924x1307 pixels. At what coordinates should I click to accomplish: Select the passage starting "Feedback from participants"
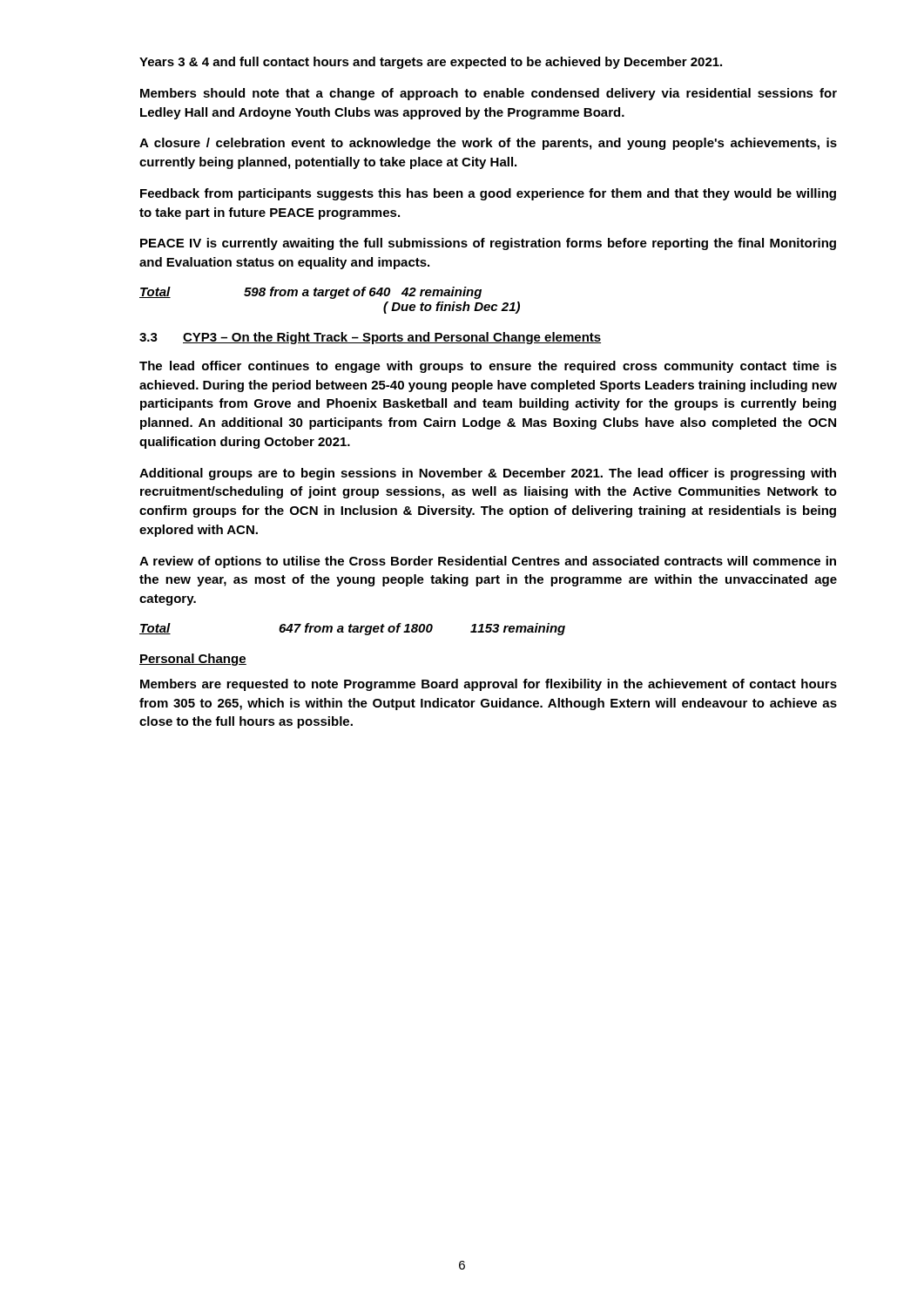[488, 202]
